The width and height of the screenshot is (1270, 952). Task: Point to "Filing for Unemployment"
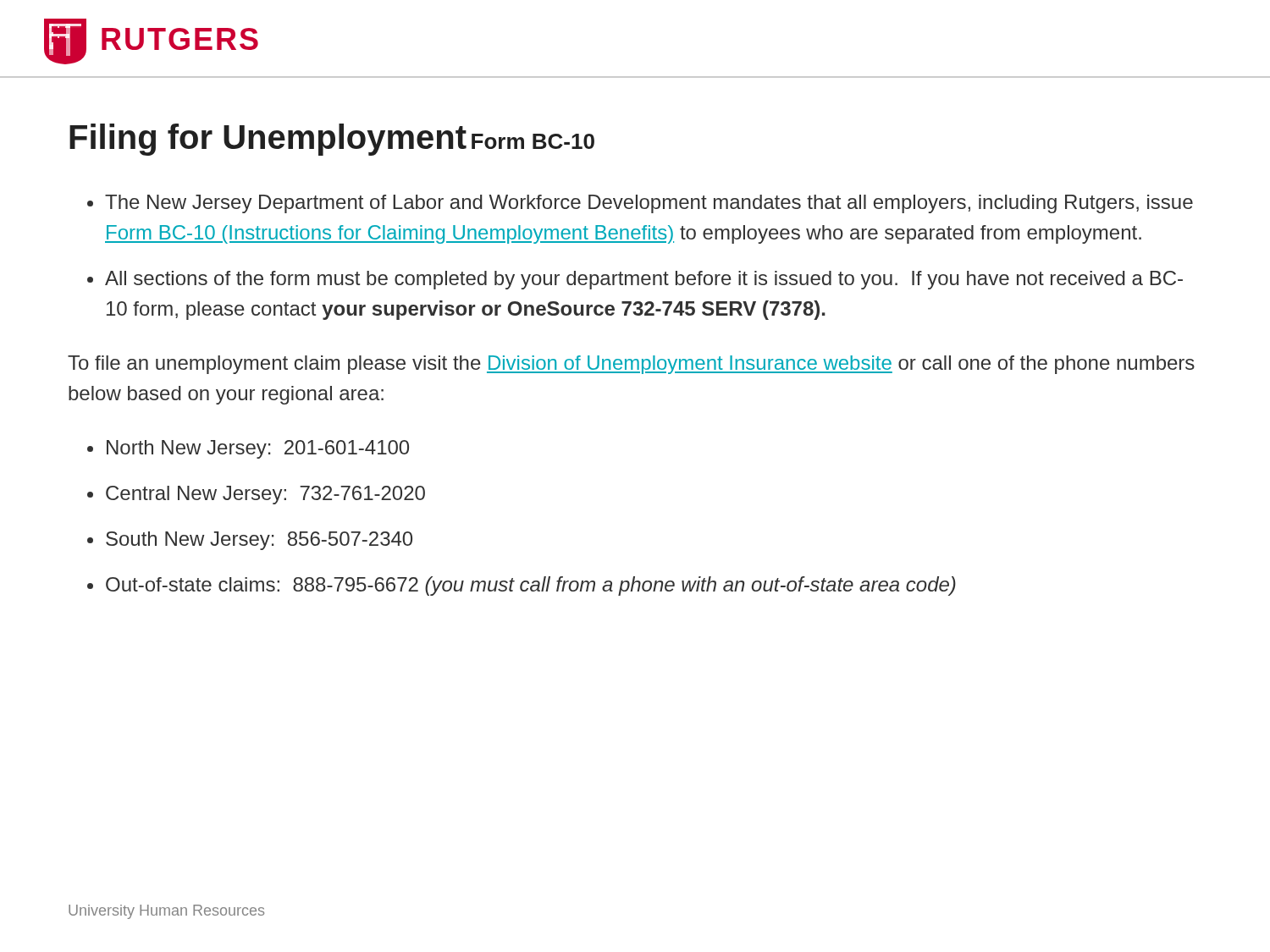267,137
